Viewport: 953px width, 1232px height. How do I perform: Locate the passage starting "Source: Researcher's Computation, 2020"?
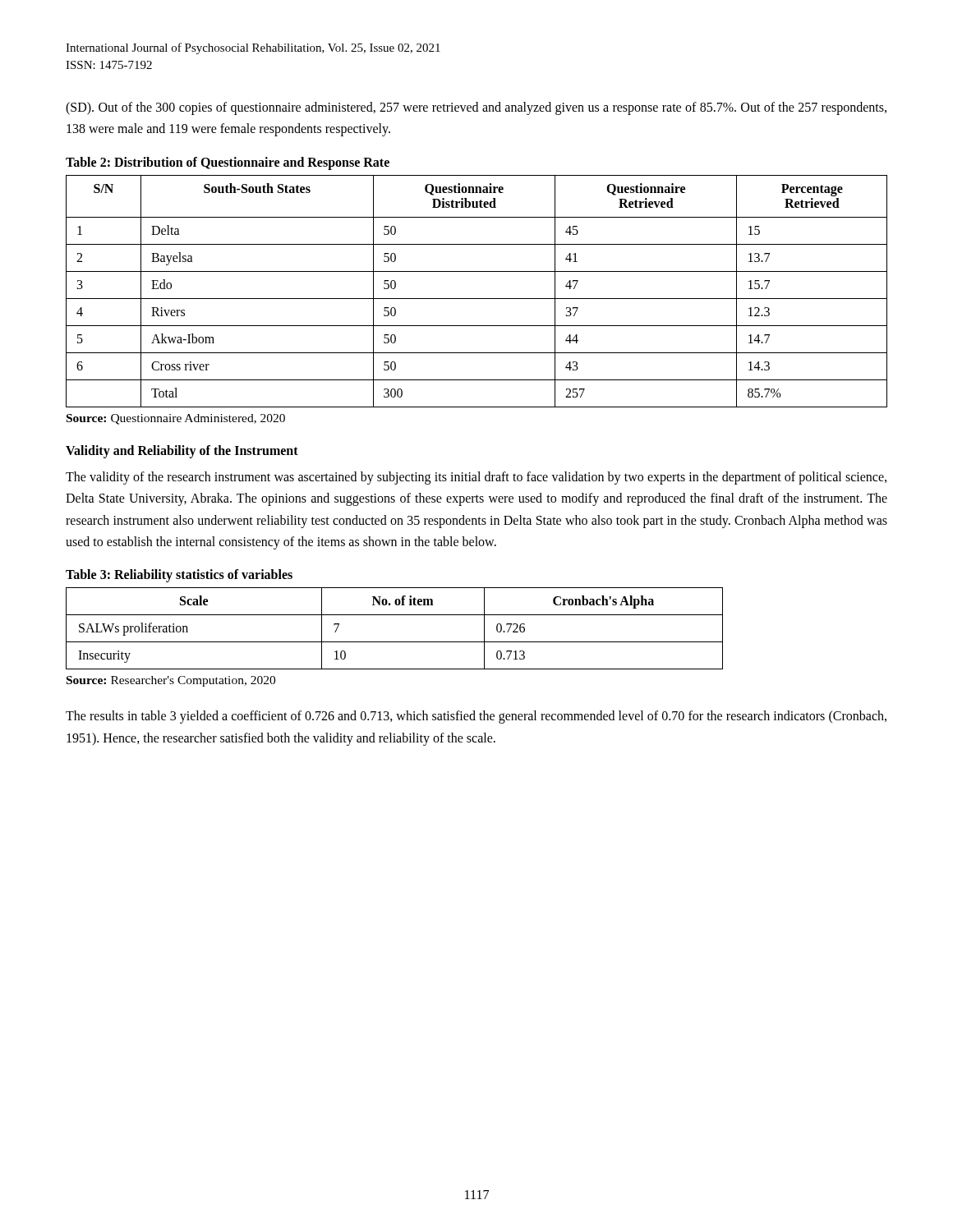pos(171,680)
